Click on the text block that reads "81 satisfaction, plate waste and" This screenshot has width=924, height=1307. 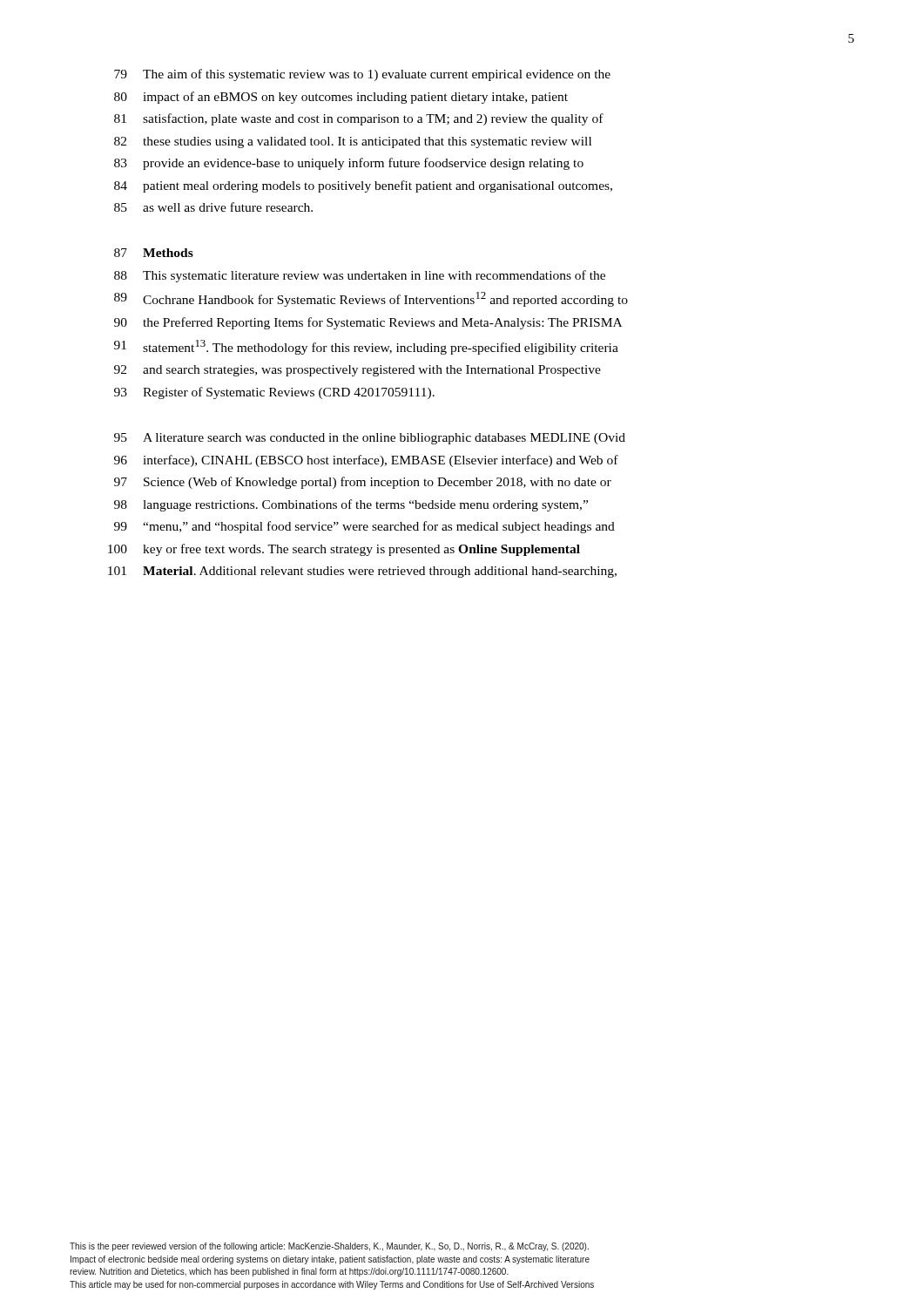[471, 118]
